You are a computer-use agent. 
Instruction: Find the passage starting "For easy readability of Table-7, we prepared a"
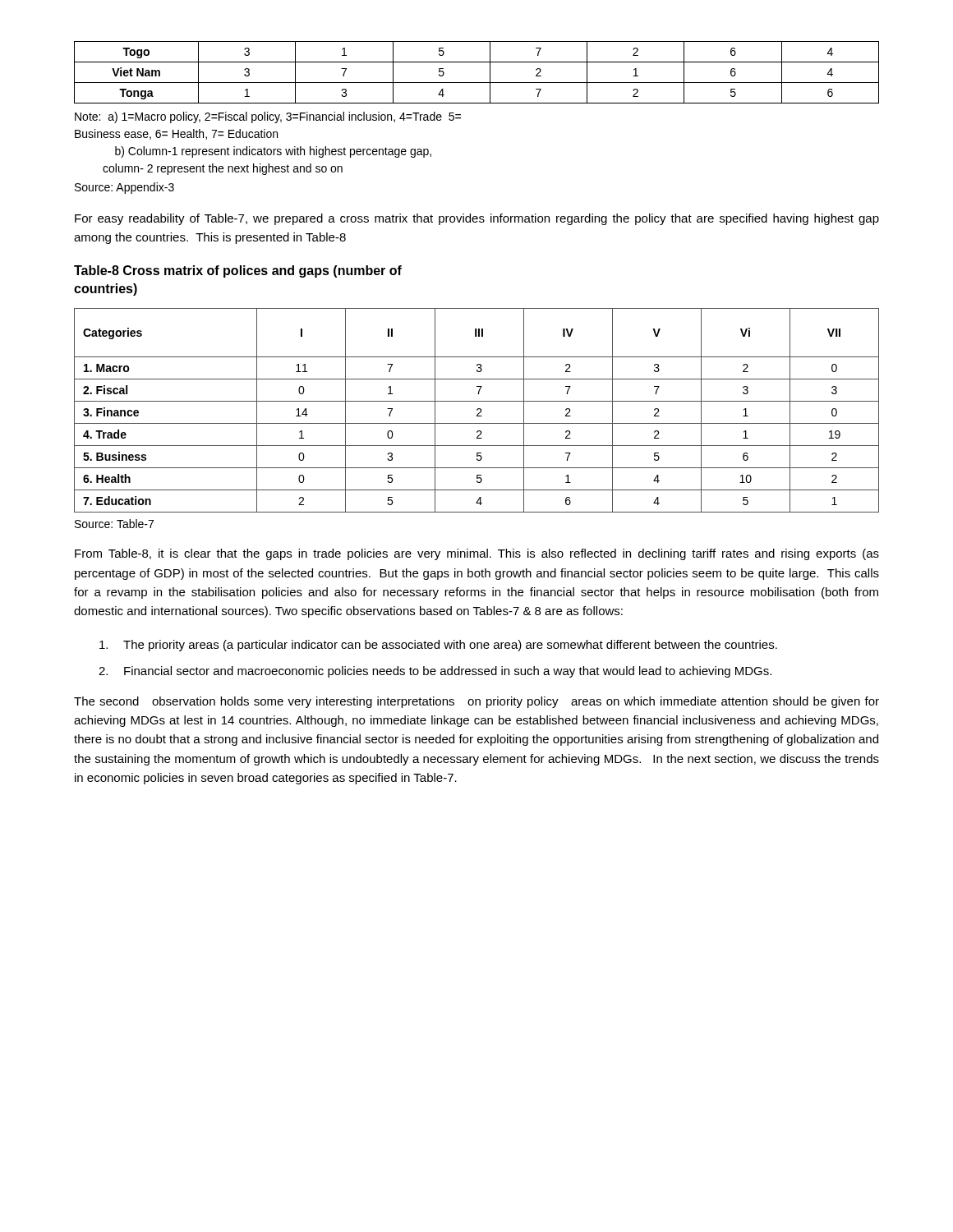coord(476,228)
